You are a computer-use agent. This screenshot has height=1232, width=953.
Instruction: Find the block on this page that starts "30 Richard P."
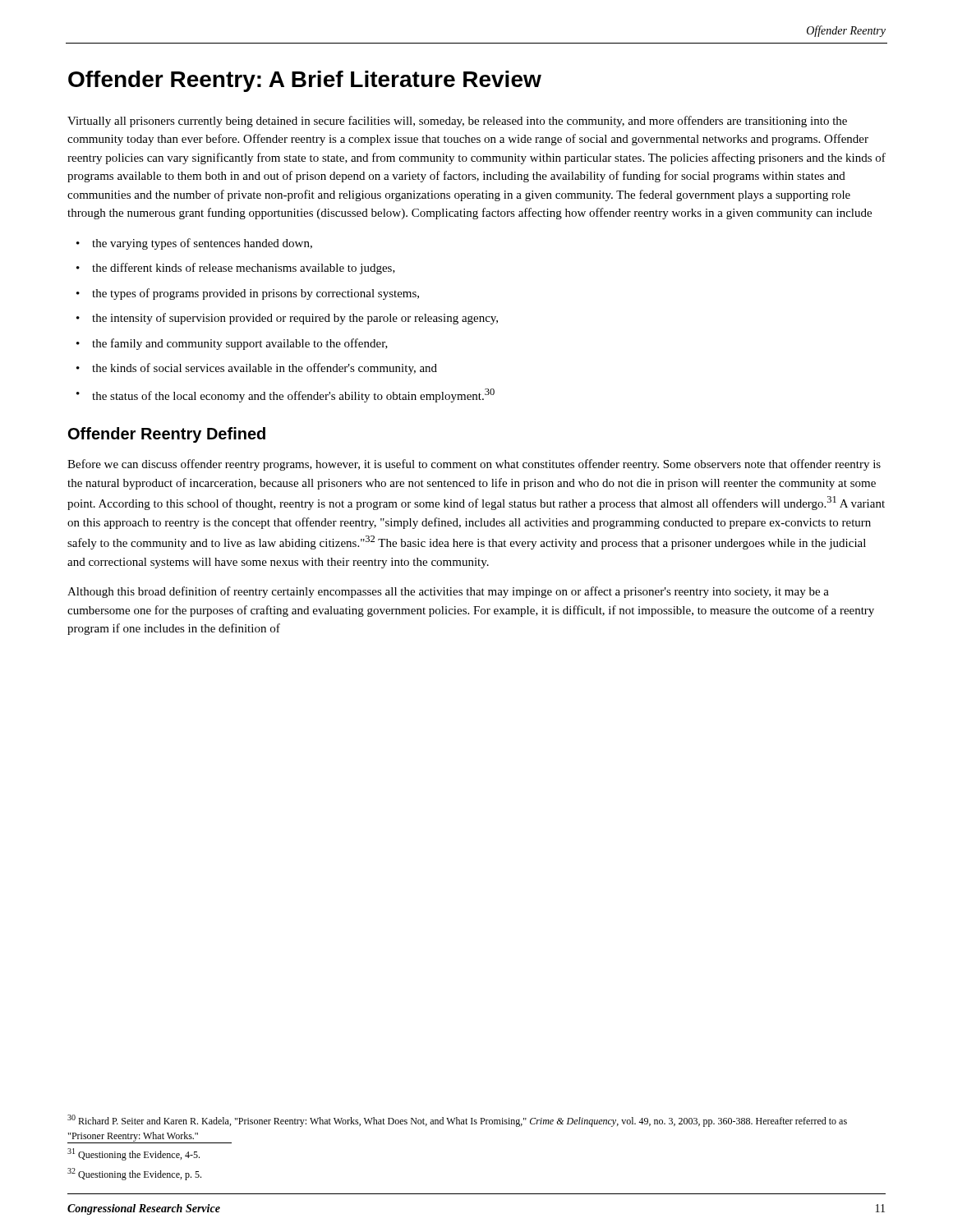click(x=476, y=1128)
